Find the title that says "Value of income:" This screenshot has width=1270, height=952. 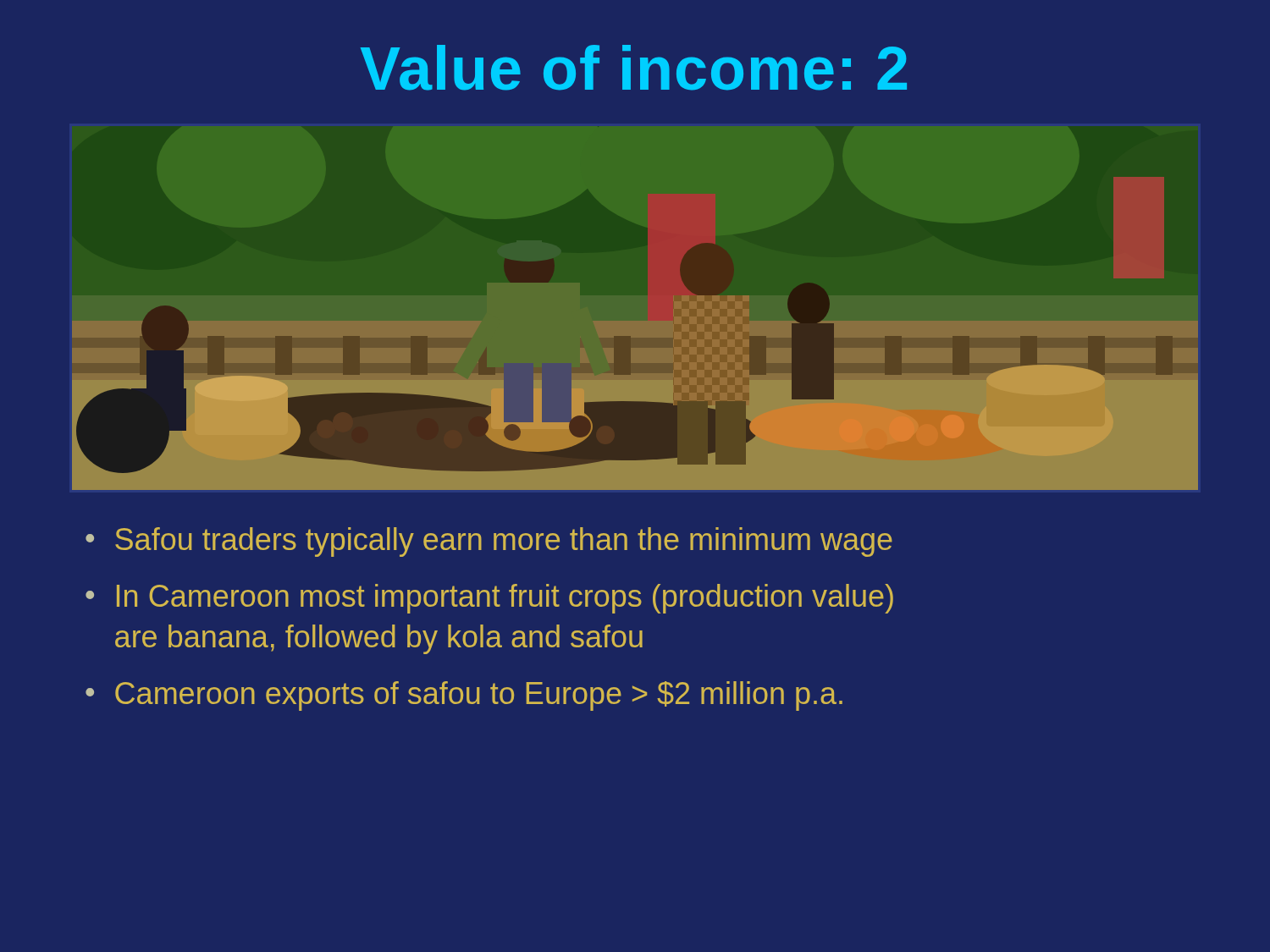click(635, 69)
